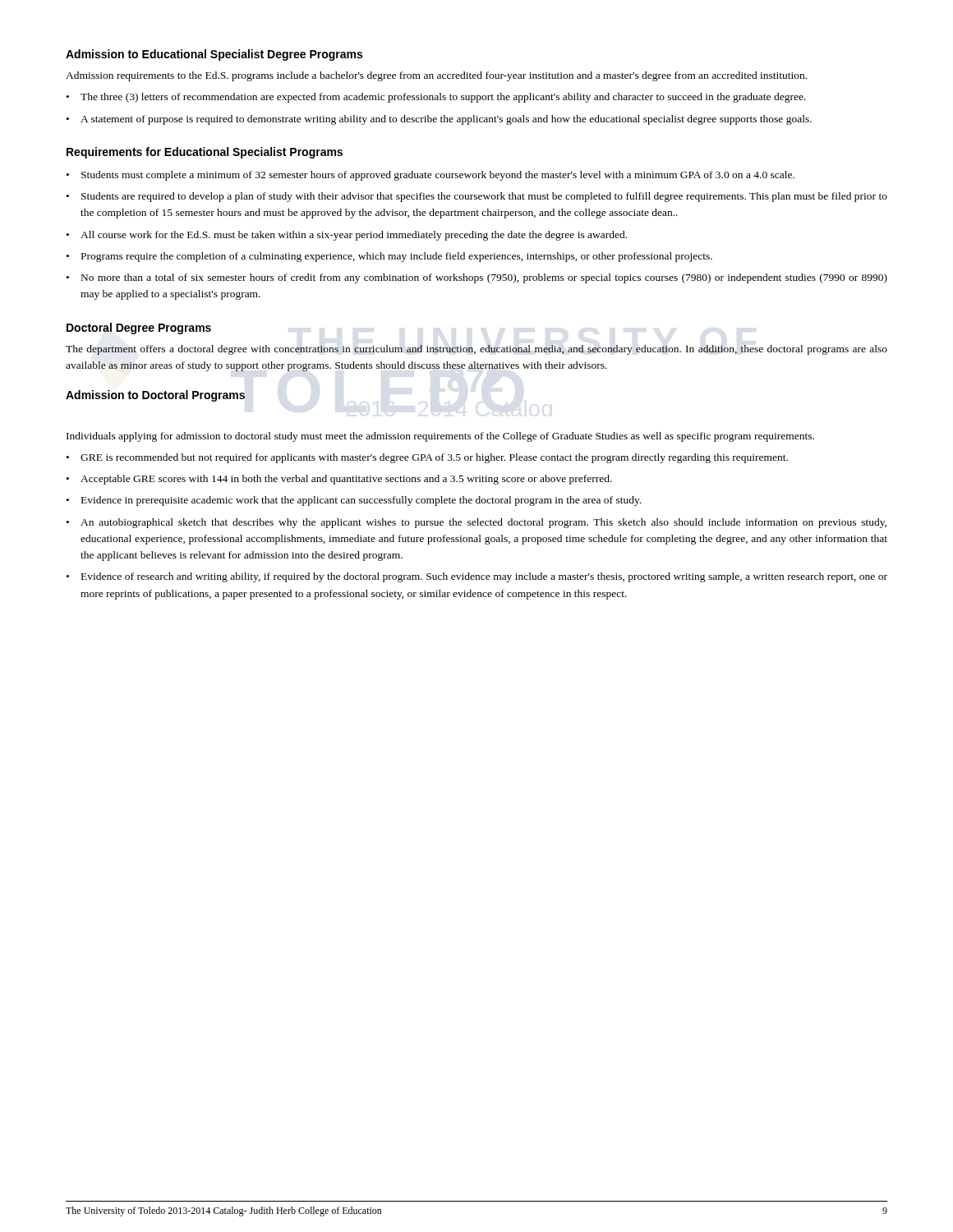Click on the text starting "Requirements for Educational Specialist Programs"
The width and height of the screenshot is (953, 1232).
[204, 152]
